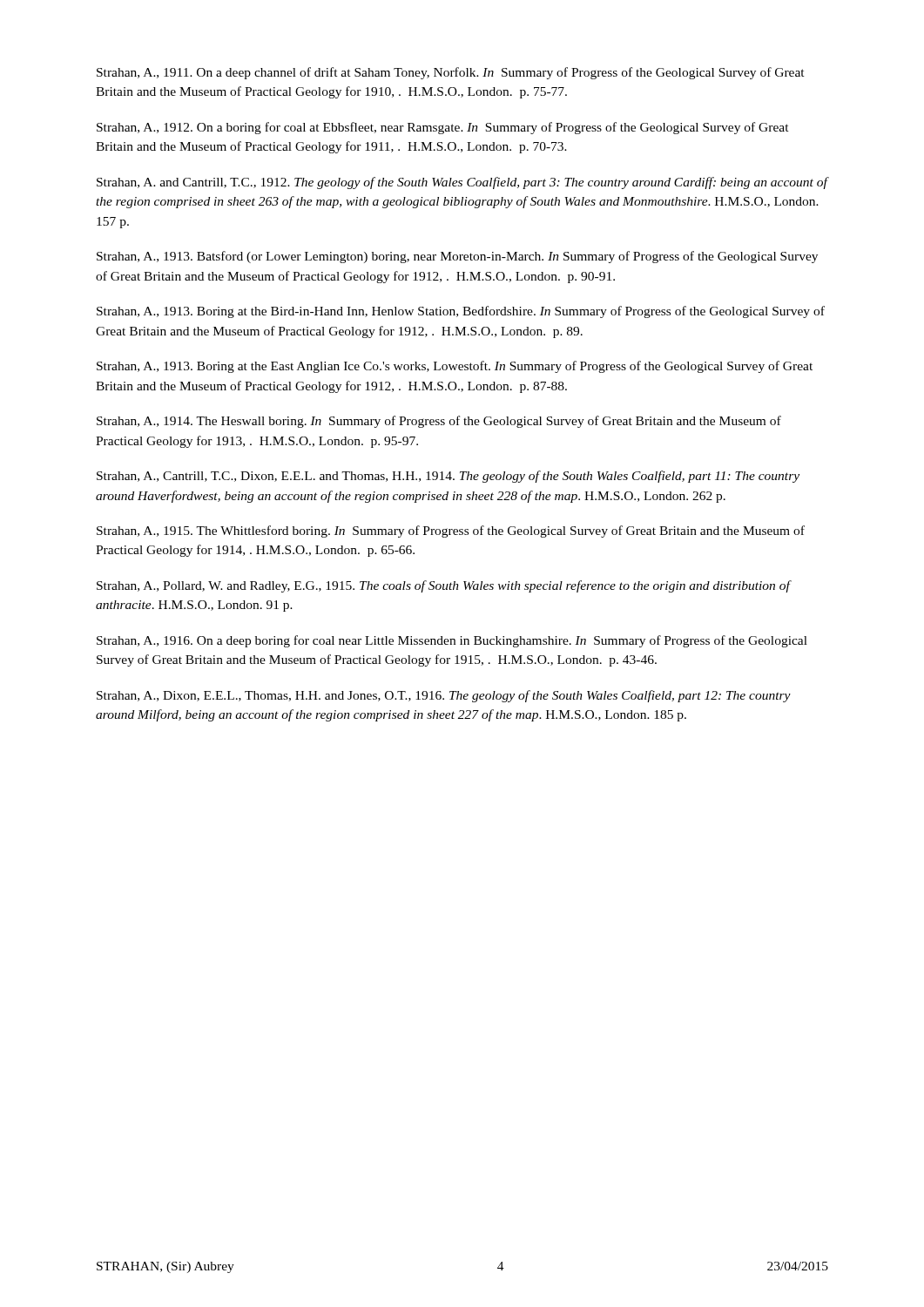This screenshot has height=1307, width=924.
Task: Select the text block that reads "Strahan, A., 1916."
Action: point(452,650)
